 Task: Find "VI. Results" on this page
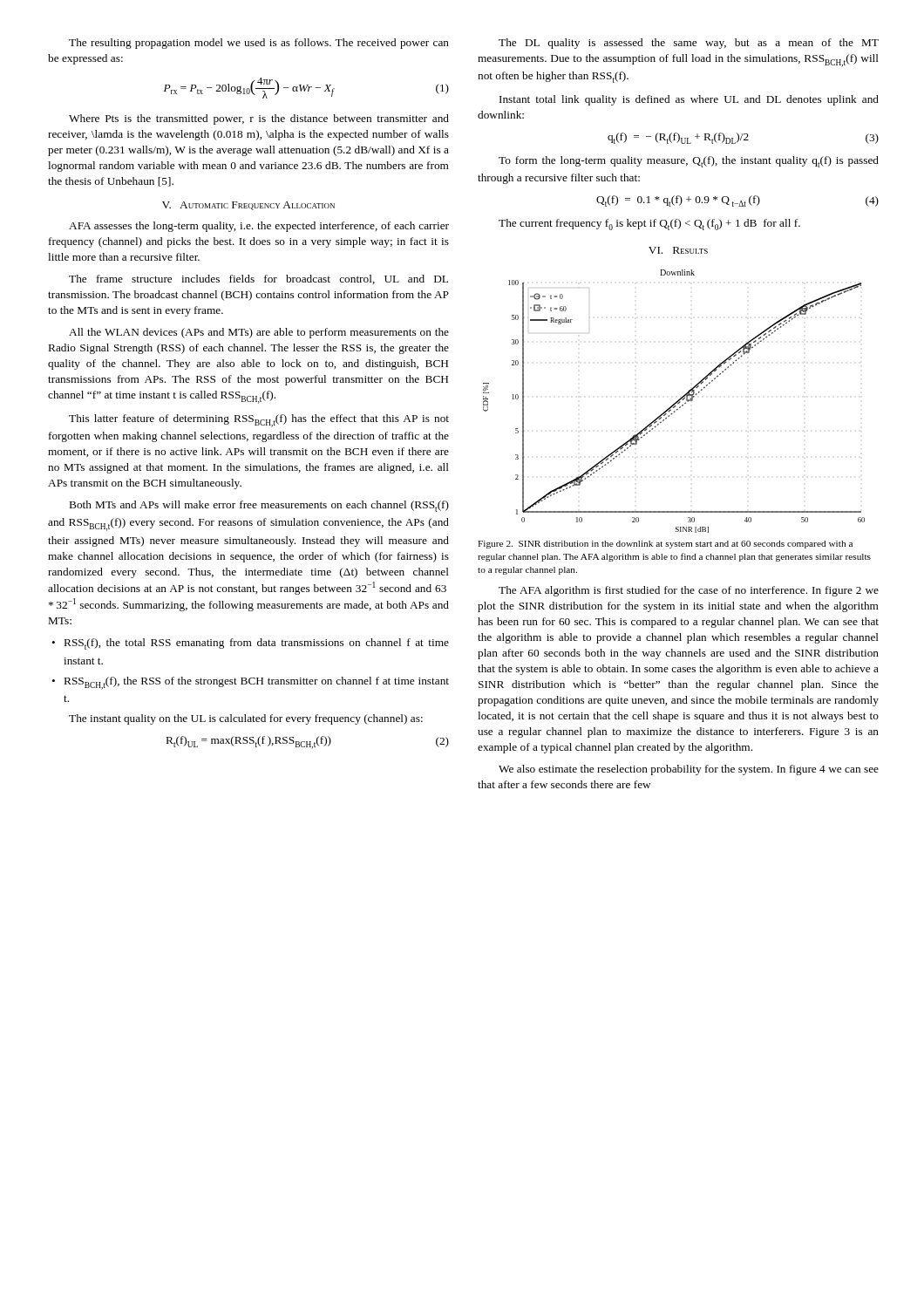pyautogui.click(x=678, y=250)
